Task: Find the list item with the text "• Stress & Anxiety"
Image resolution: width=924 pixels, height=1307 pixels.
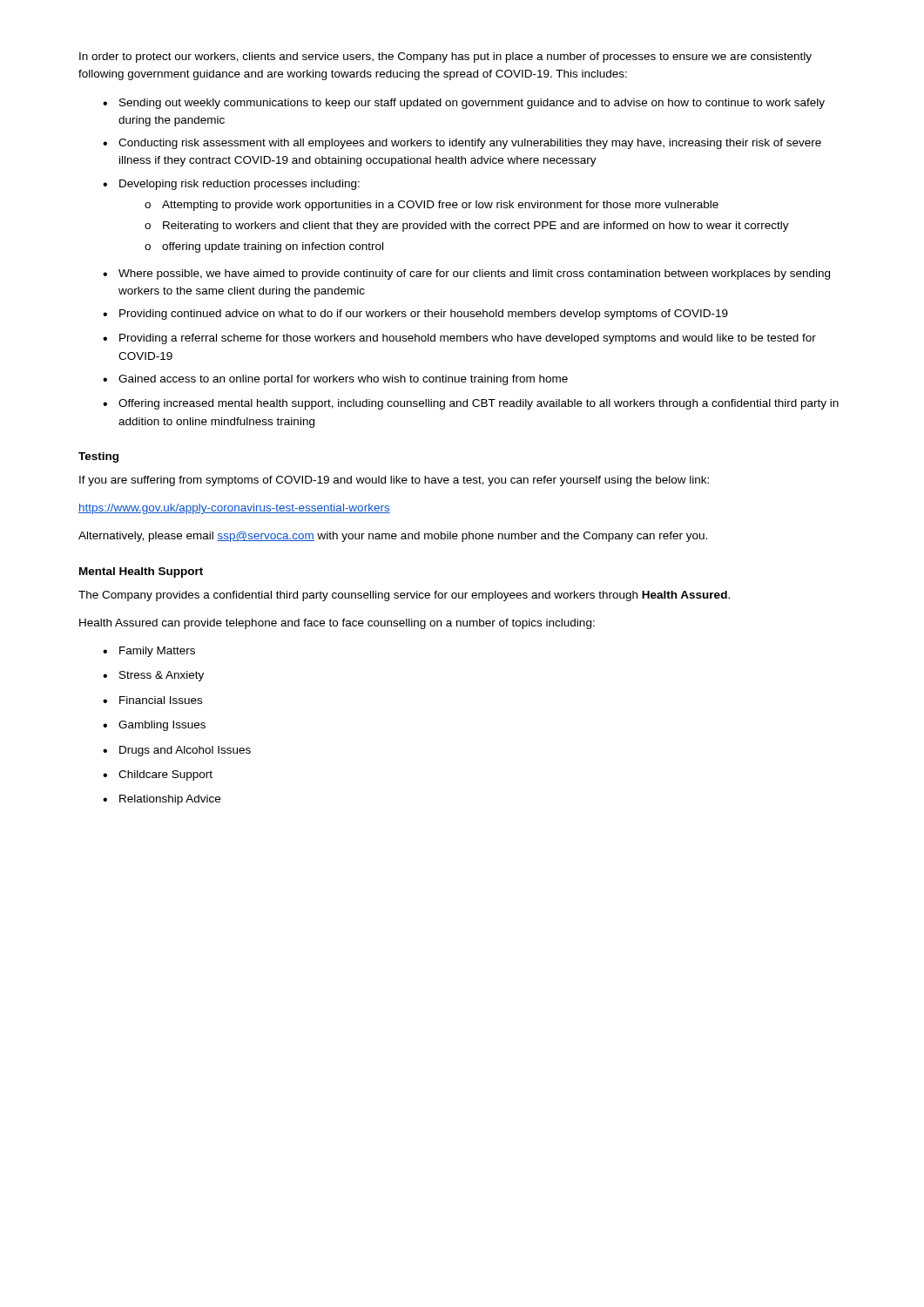Action: [153, 676]
